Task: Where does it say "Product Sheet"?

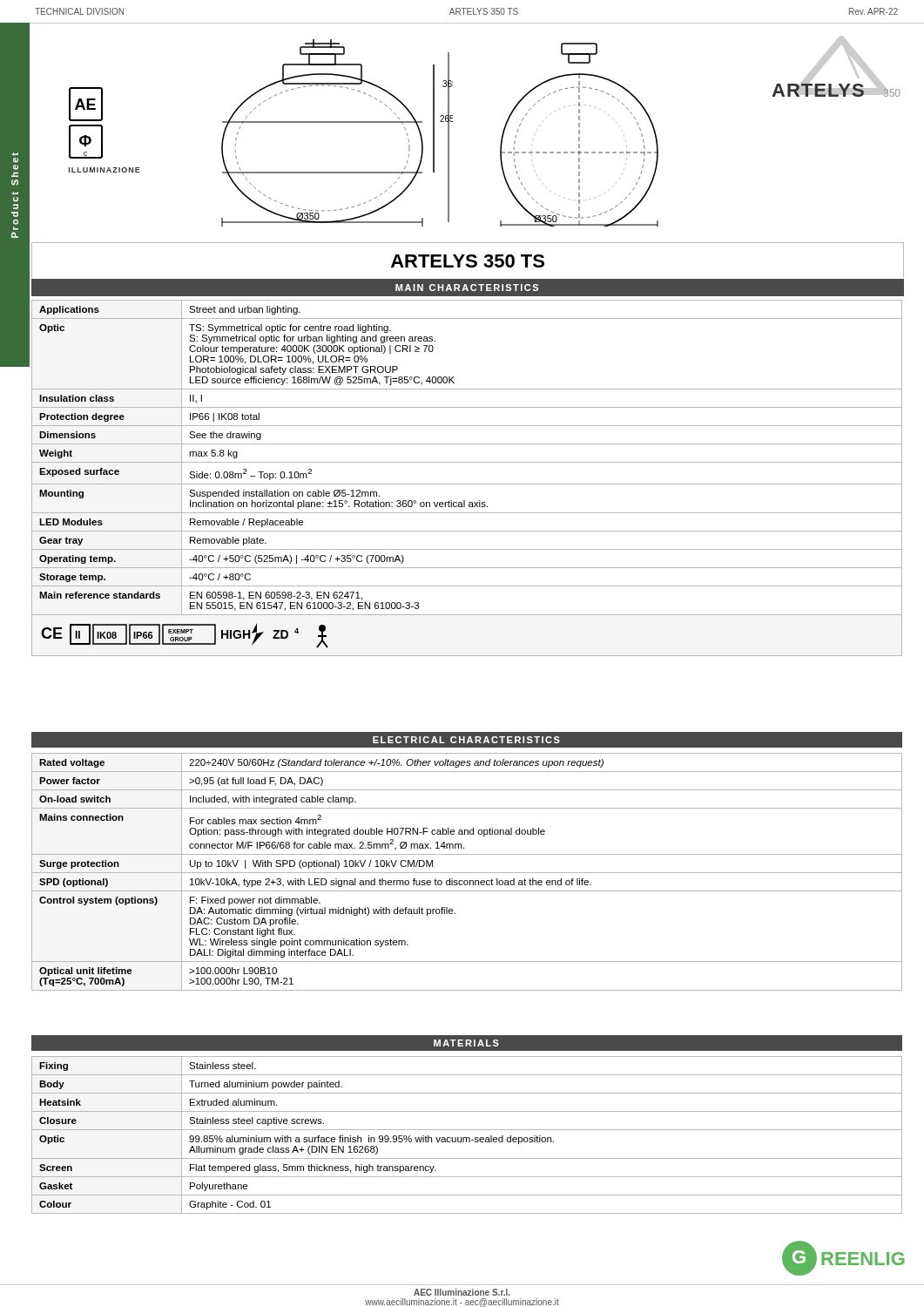Action: coord(15,195)
